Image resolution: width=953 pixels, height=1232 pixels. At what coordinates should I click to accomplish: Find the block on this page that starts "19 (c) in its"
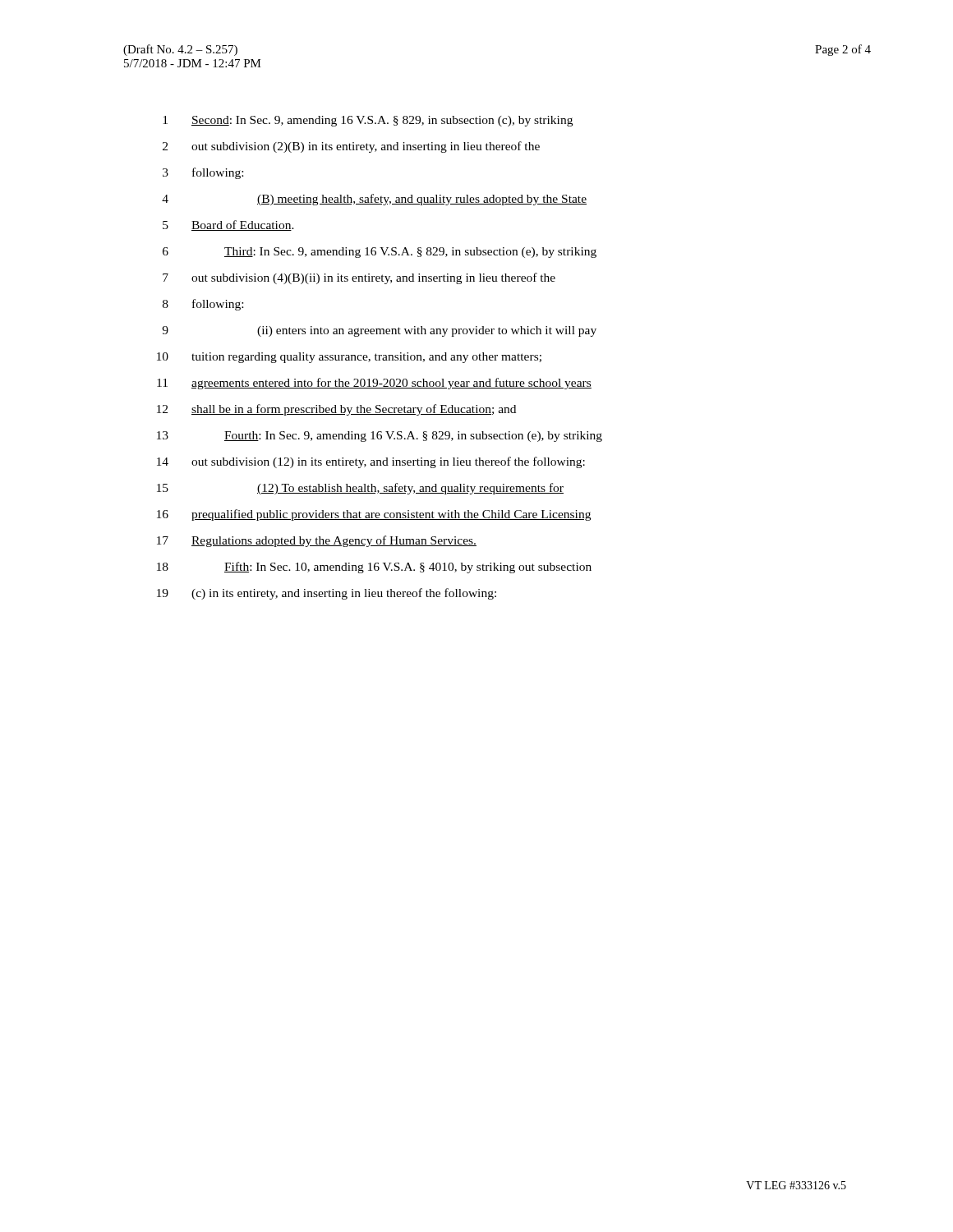pyautogui.click(x=485, y=593)
